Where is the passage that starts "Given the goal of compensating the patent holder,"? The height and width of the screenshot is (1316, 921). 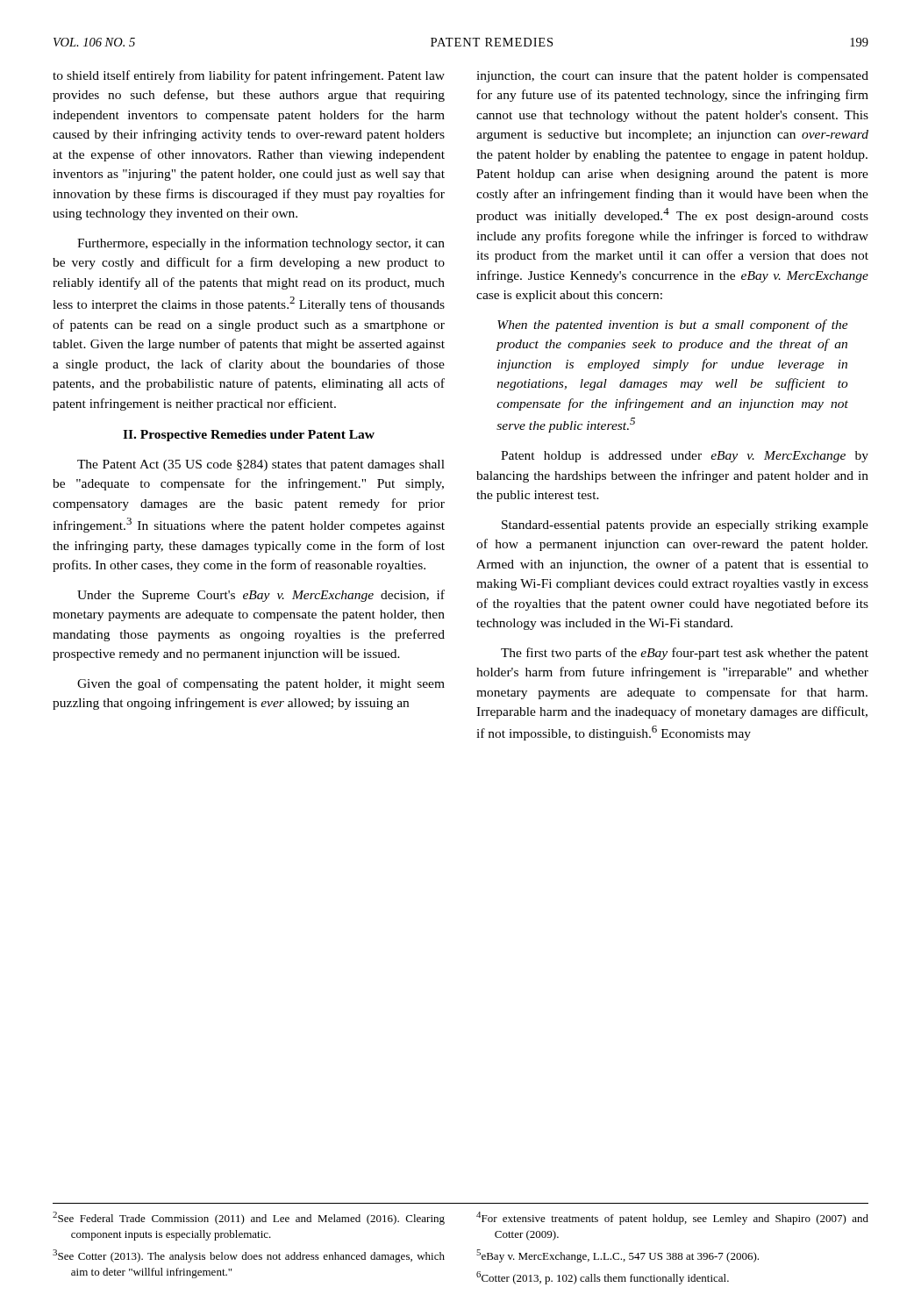(x=249, y=693)
